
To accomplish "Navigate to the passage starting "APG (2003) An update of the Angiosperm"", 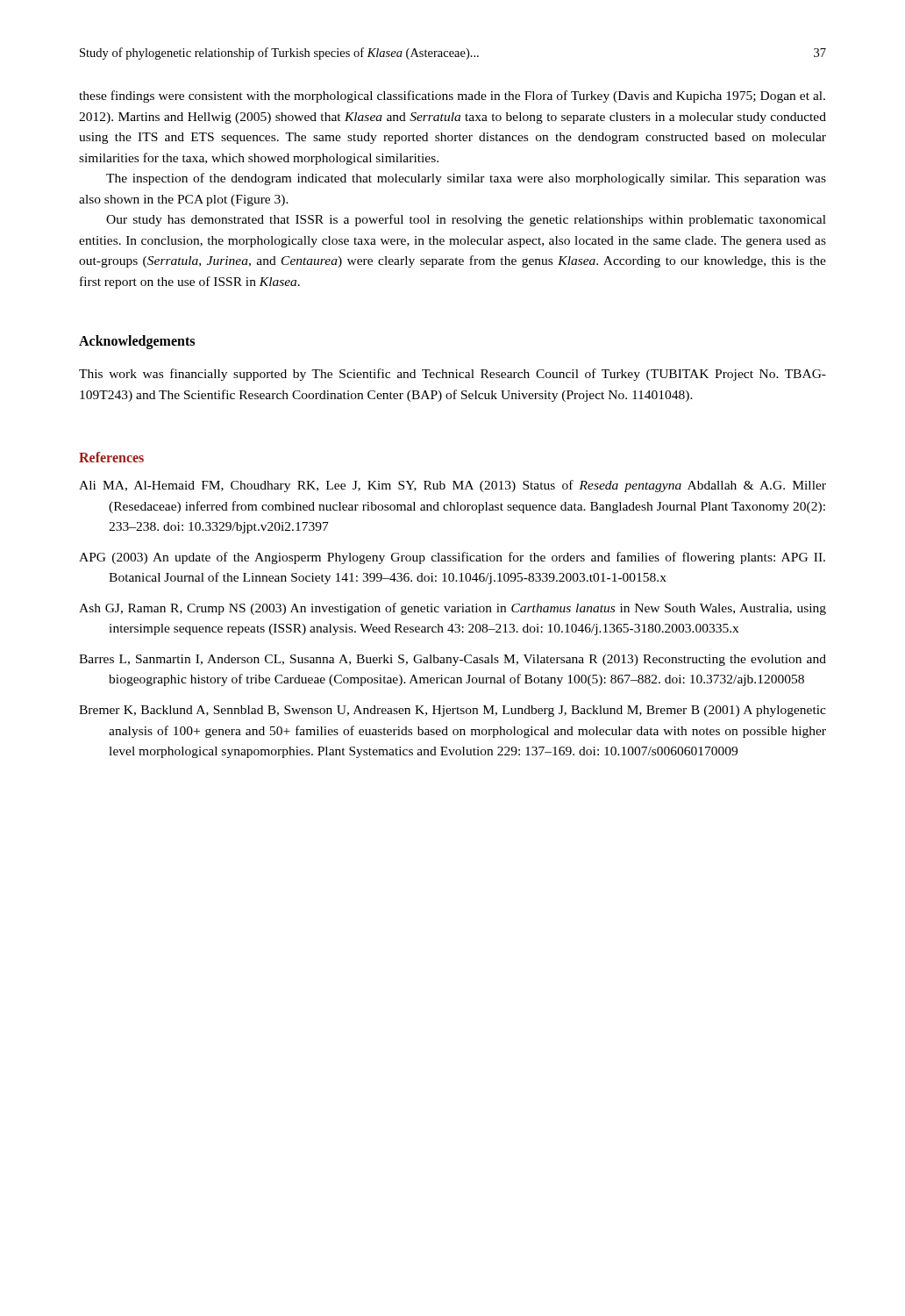I will [x=452, y=567].
